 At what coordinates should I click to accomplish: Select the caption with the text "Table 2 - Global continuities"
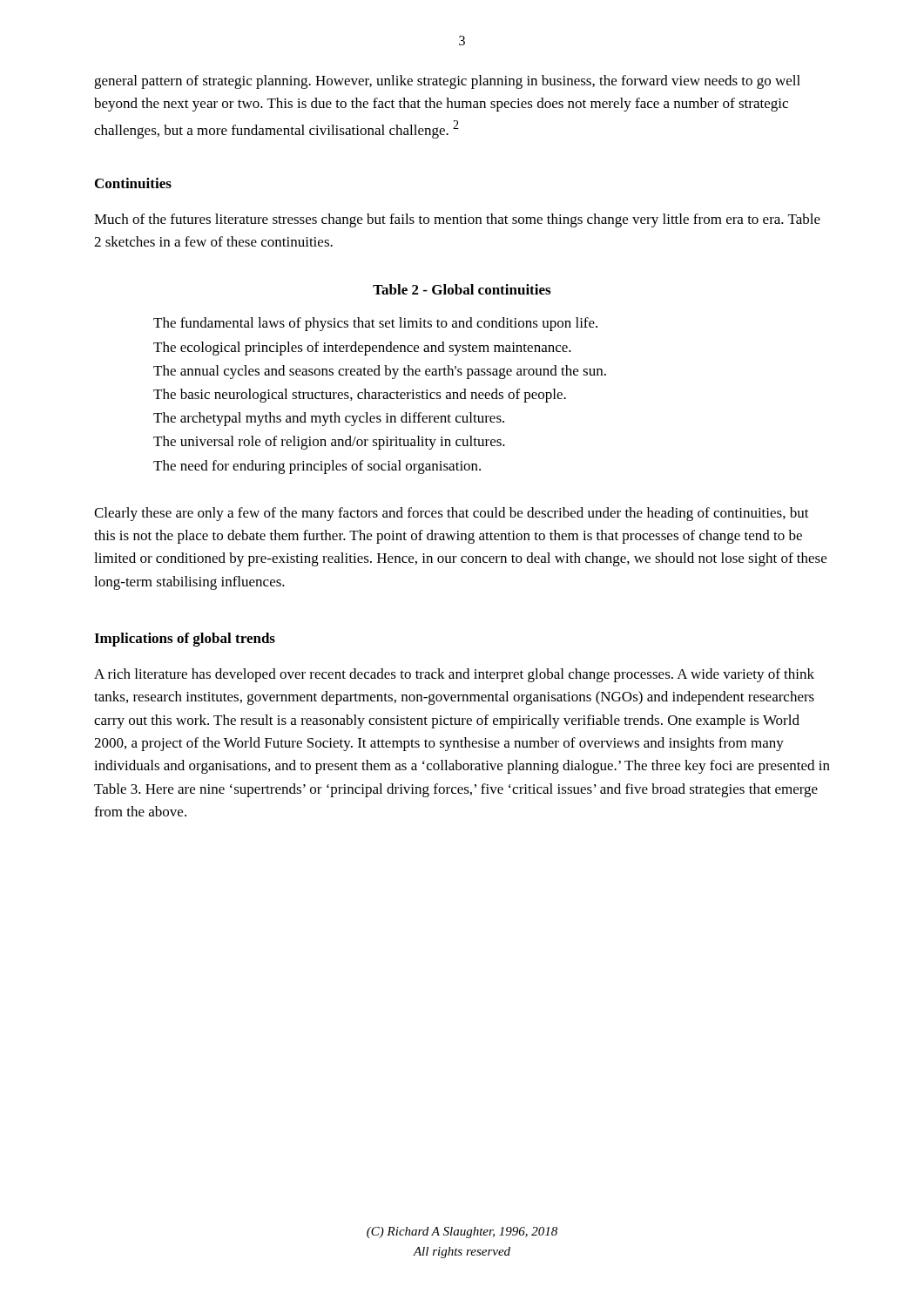click(x=462, y=290)
